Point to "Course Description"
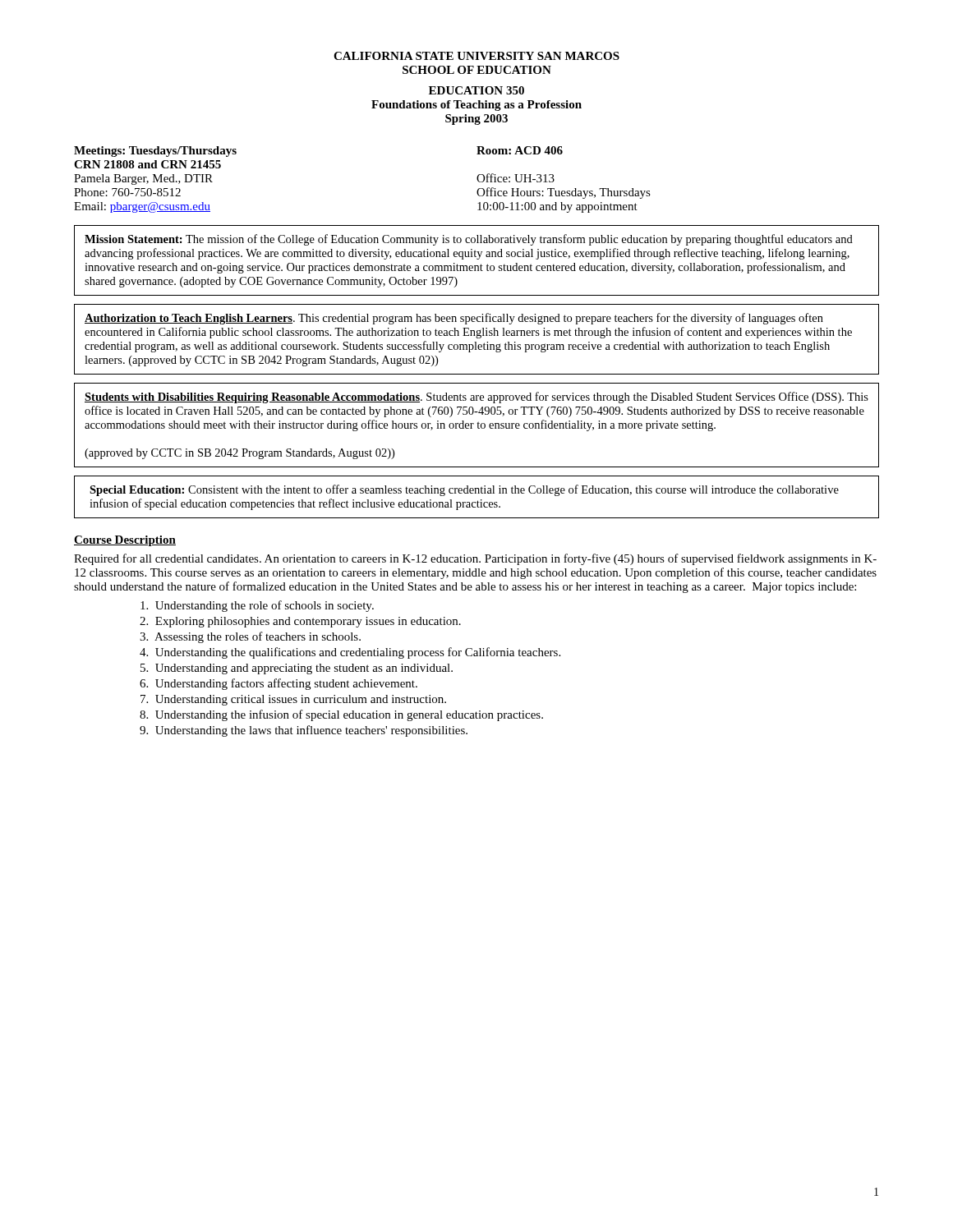Screen dimensions: 1232x953 [125, 540]
